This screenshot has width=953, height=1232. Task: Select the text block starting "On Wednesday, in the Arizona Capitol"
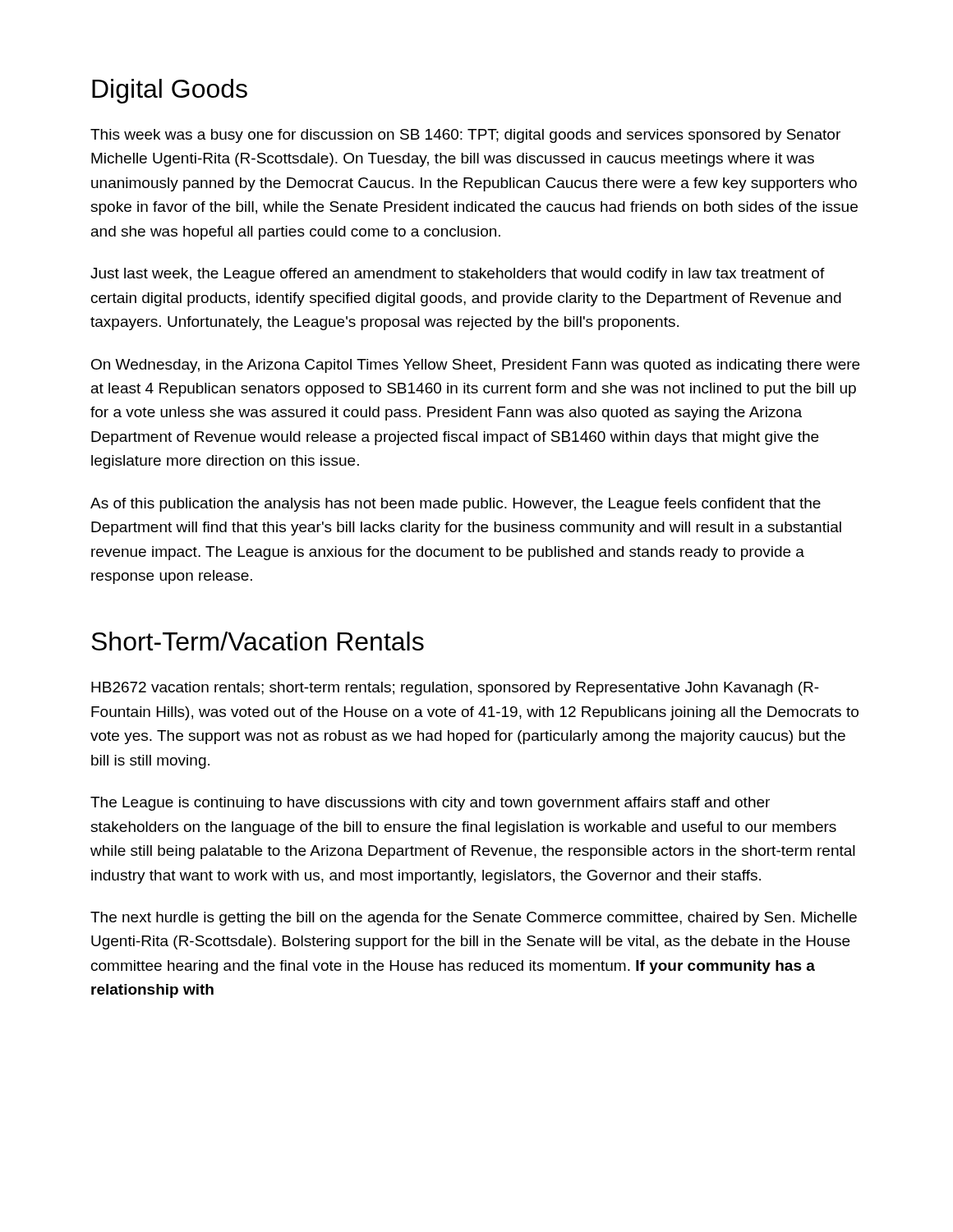click(476, 412)
